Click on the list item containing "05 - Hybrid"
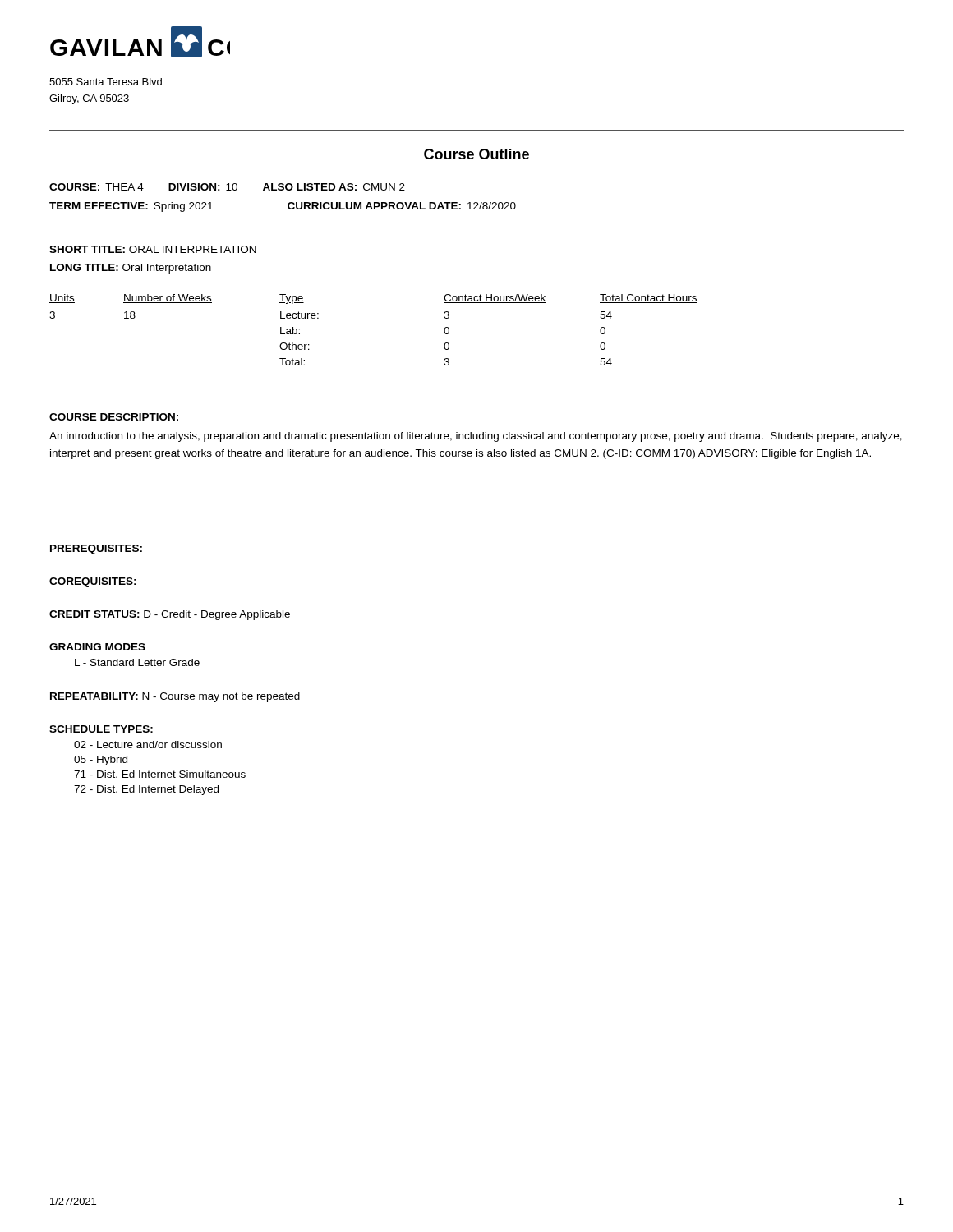This screenshot has height=1232, width=953. click(x=101, y=759)
